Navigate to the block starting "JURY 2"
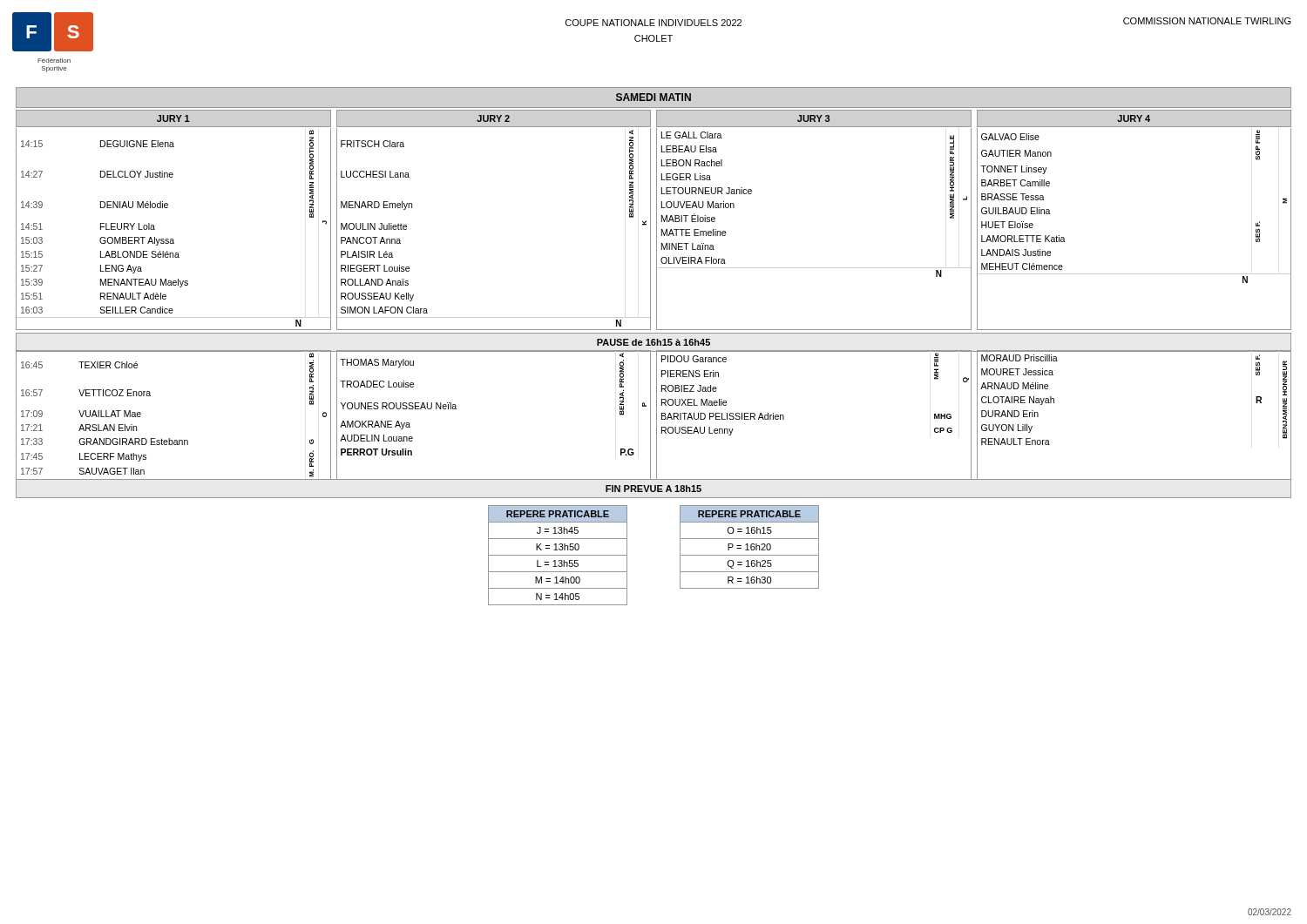This screenshot has height=924, width=1307. tap(493, 118)
